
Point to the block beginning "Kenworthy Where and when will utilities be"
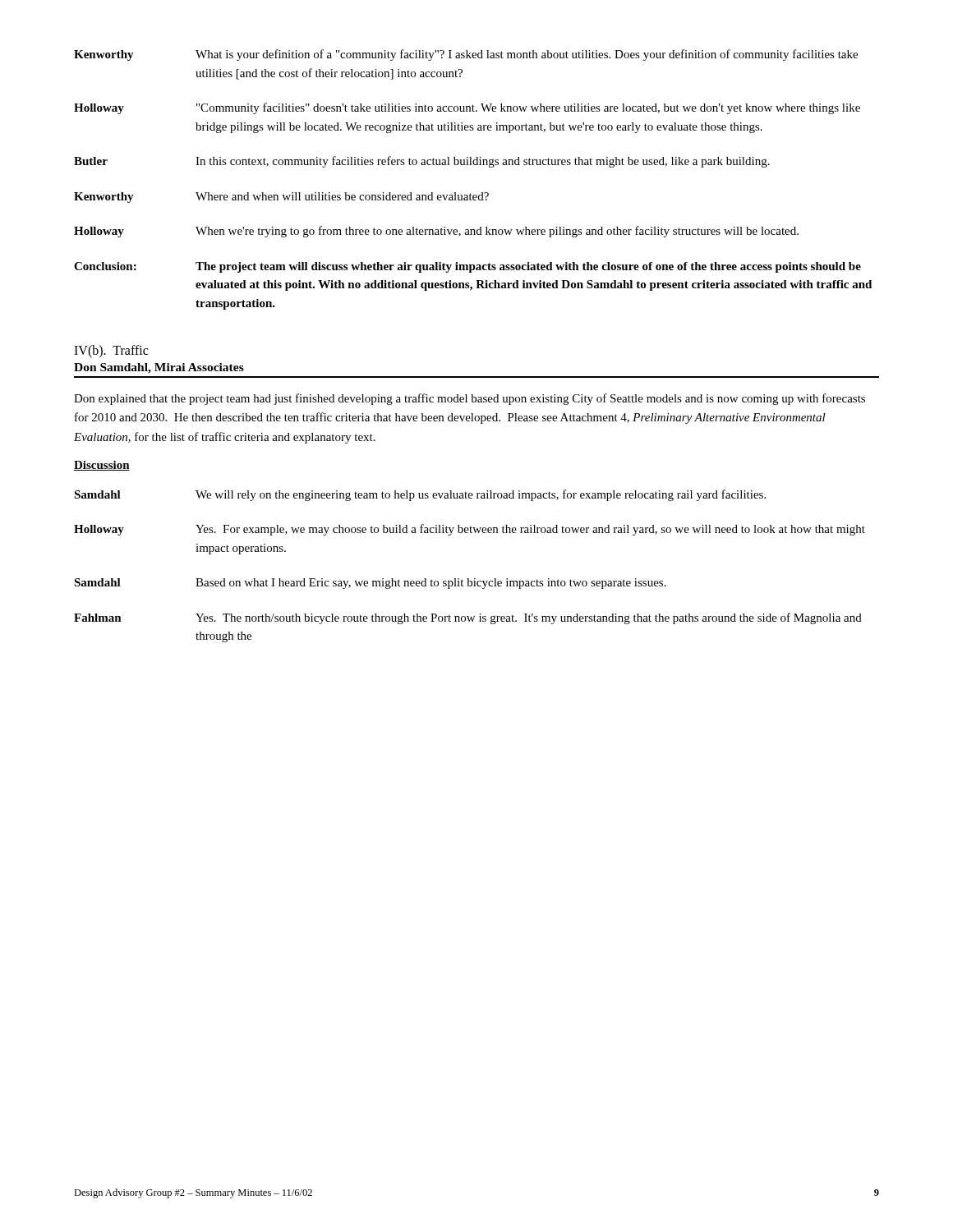[476, 196]
